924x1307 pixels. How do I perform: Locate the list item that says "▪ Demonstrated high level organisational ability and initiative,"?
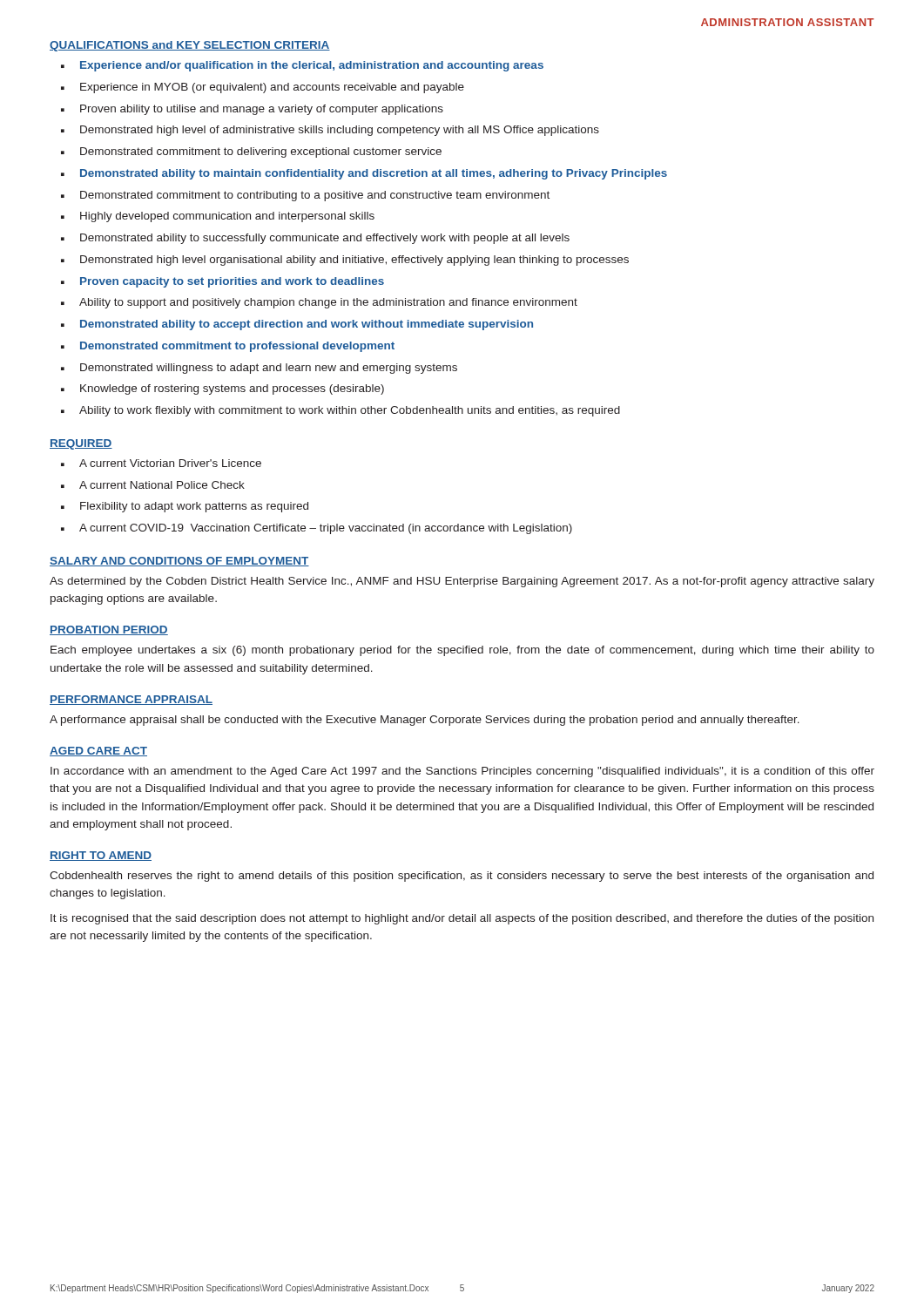pos(467,260)
